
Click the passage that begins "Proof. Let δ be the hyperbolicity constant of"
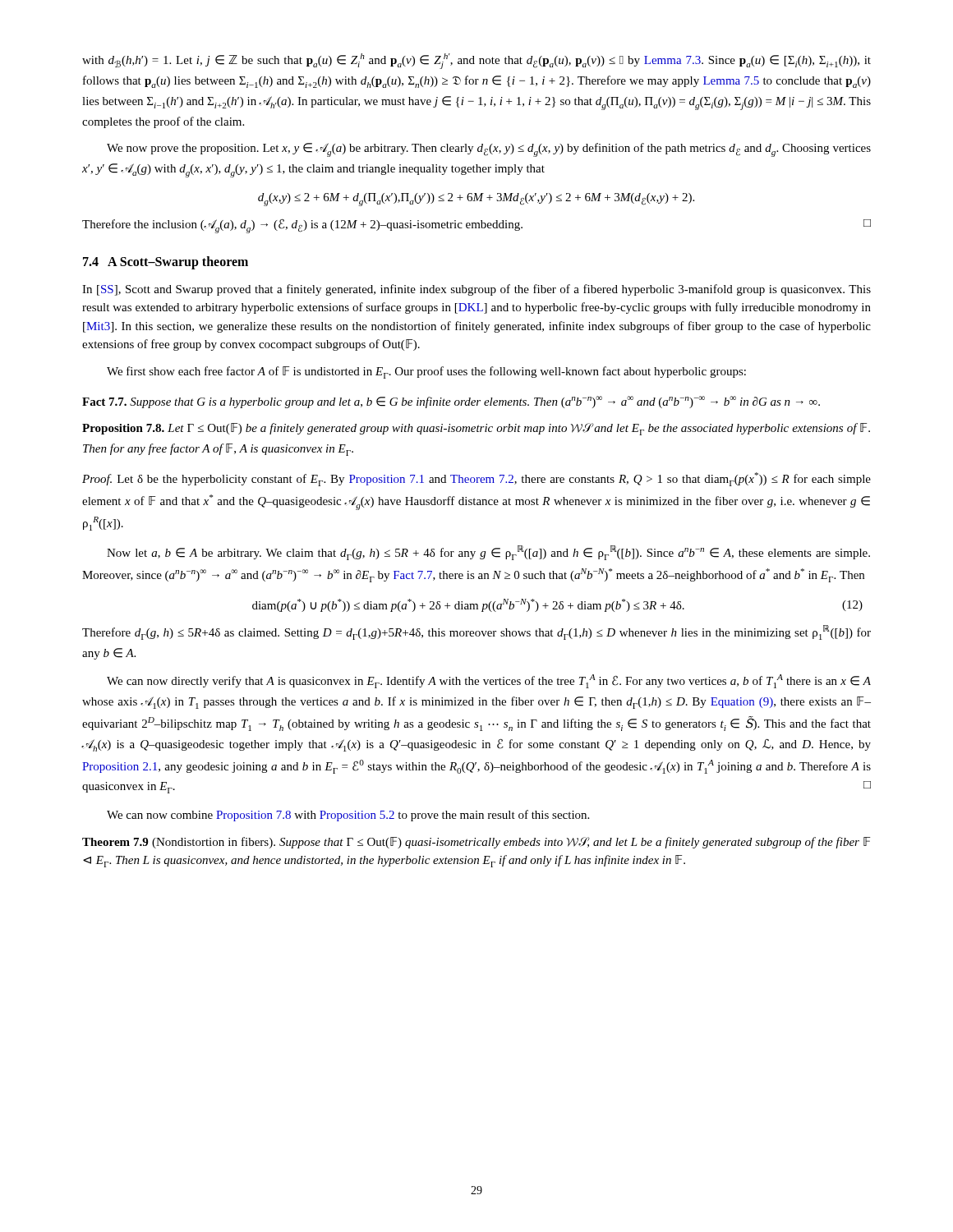(476, 501)
